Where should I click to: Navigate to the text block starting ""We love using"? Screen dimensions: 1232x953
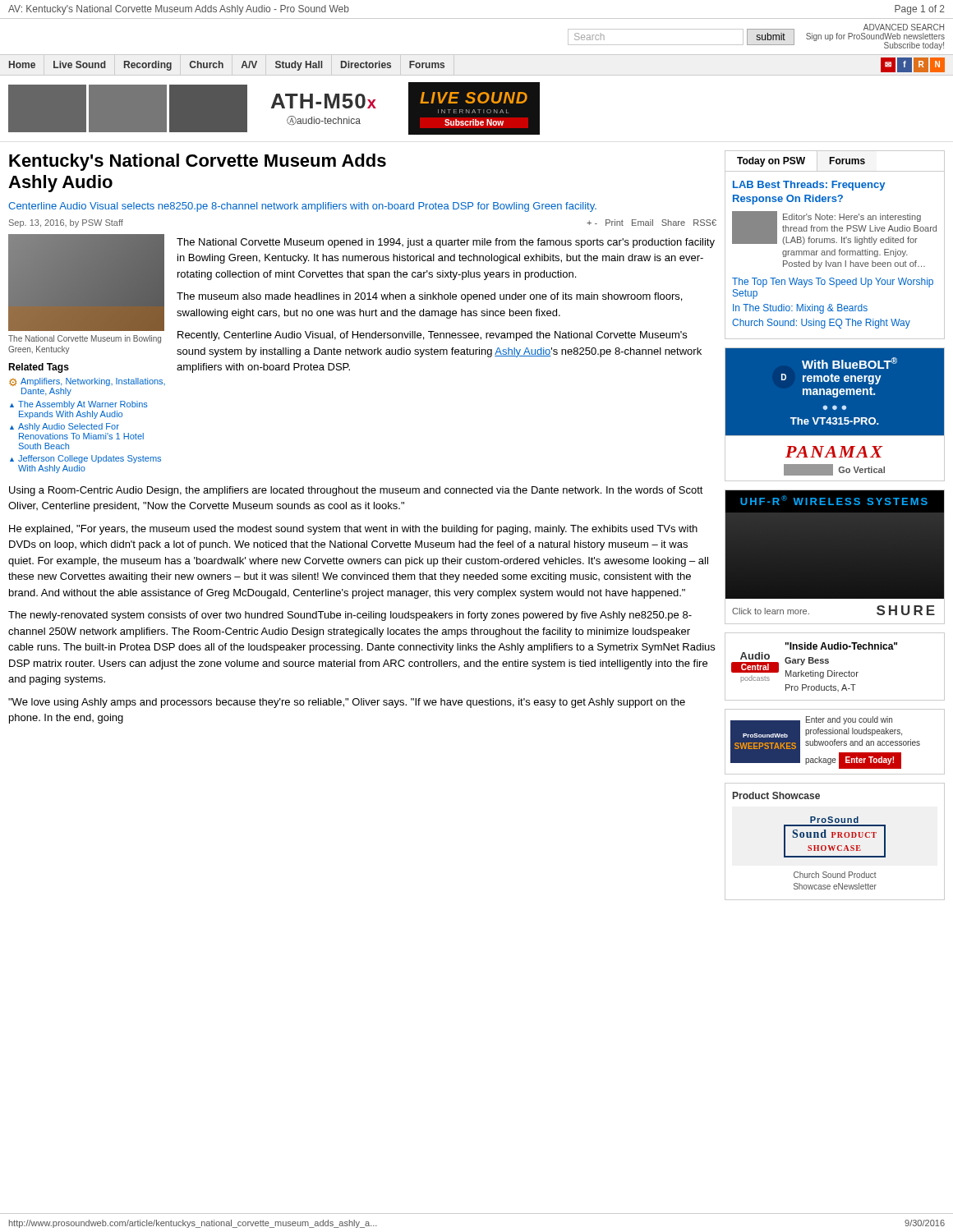point(347,710)
